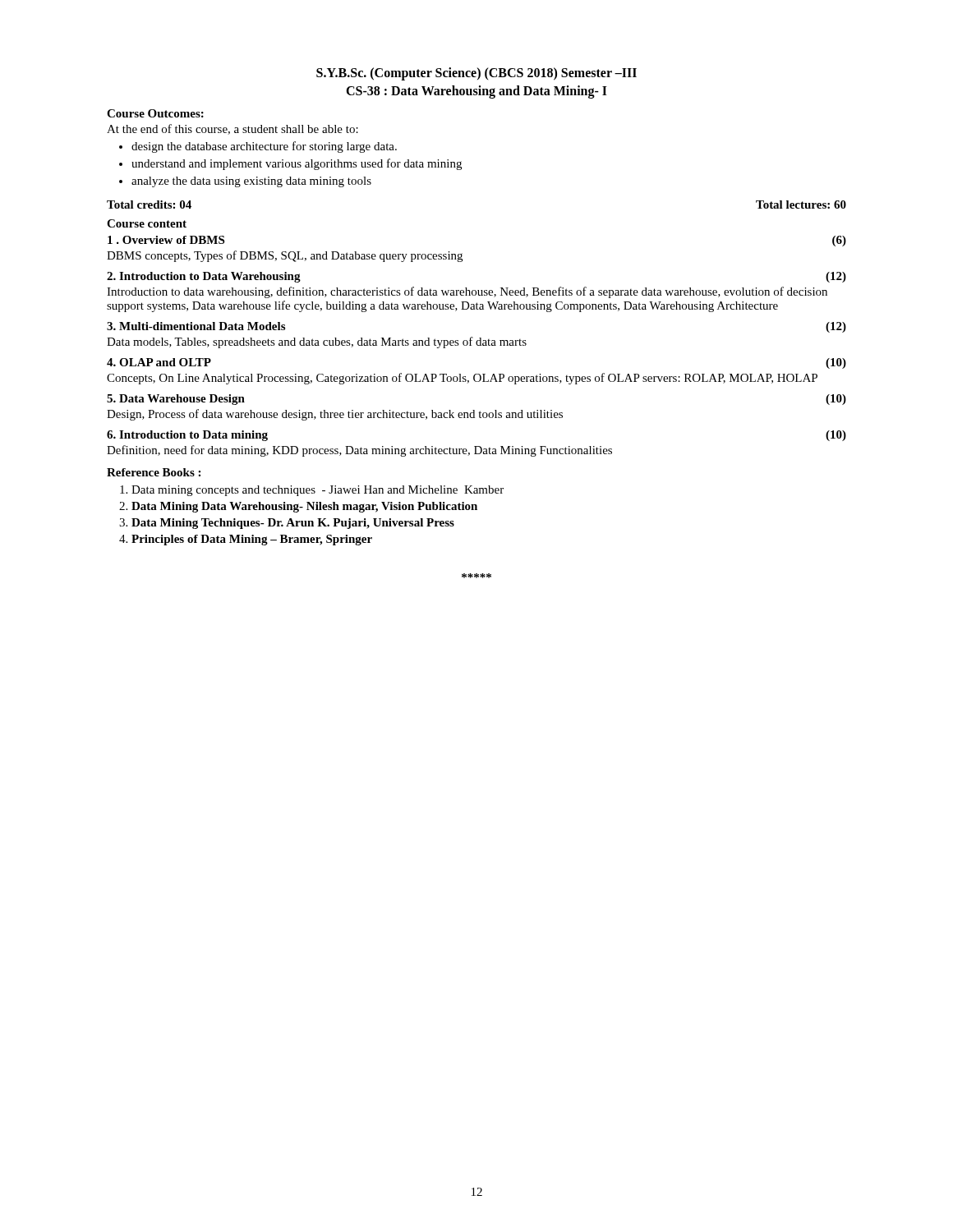This screenshot has height=1232, width=953.
Task: Find the section header on this page that starts "6. Introduction to Data"
Action: click(x=476, y=435)
